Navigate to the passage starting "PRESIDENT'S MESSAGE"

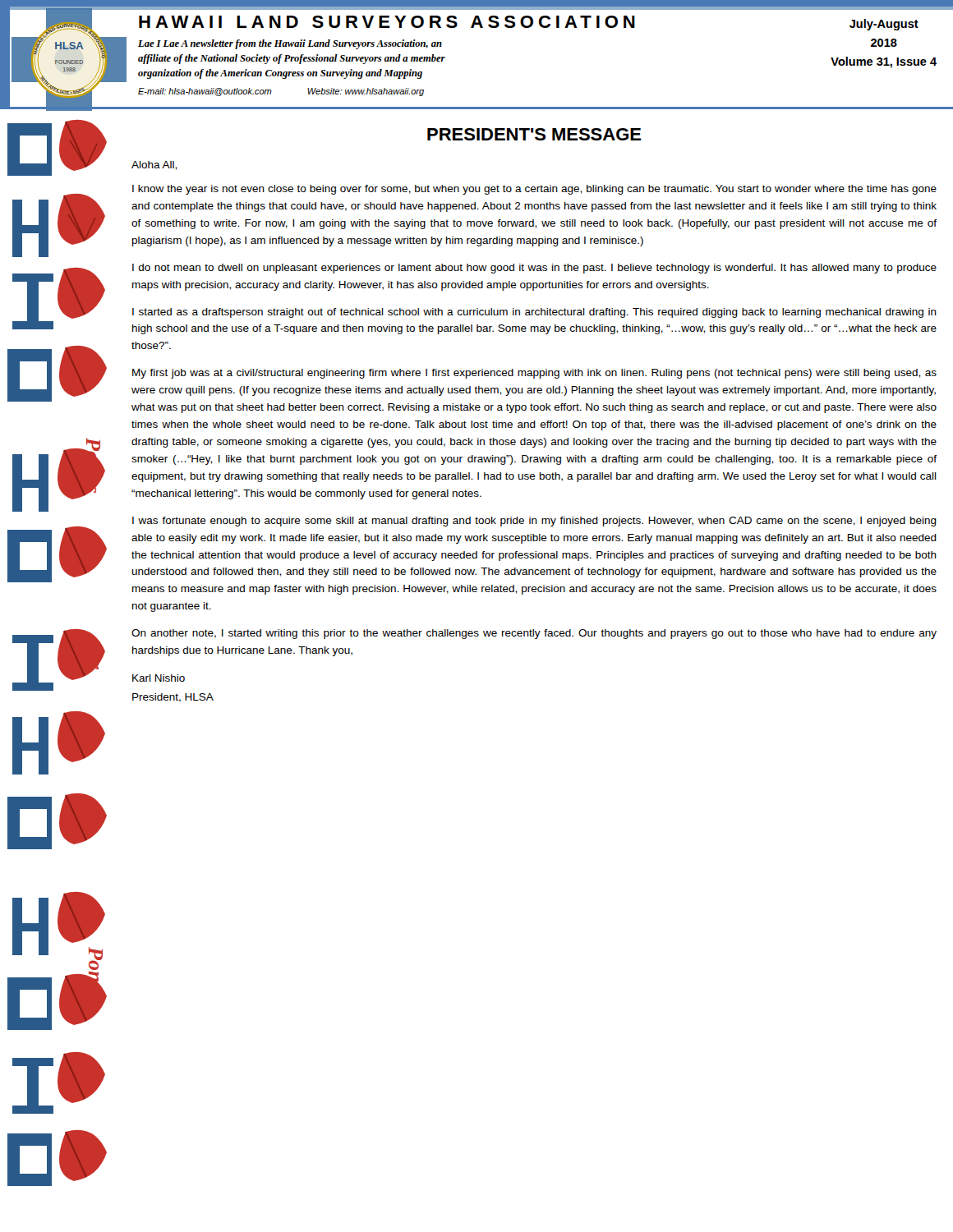[534, 134]
